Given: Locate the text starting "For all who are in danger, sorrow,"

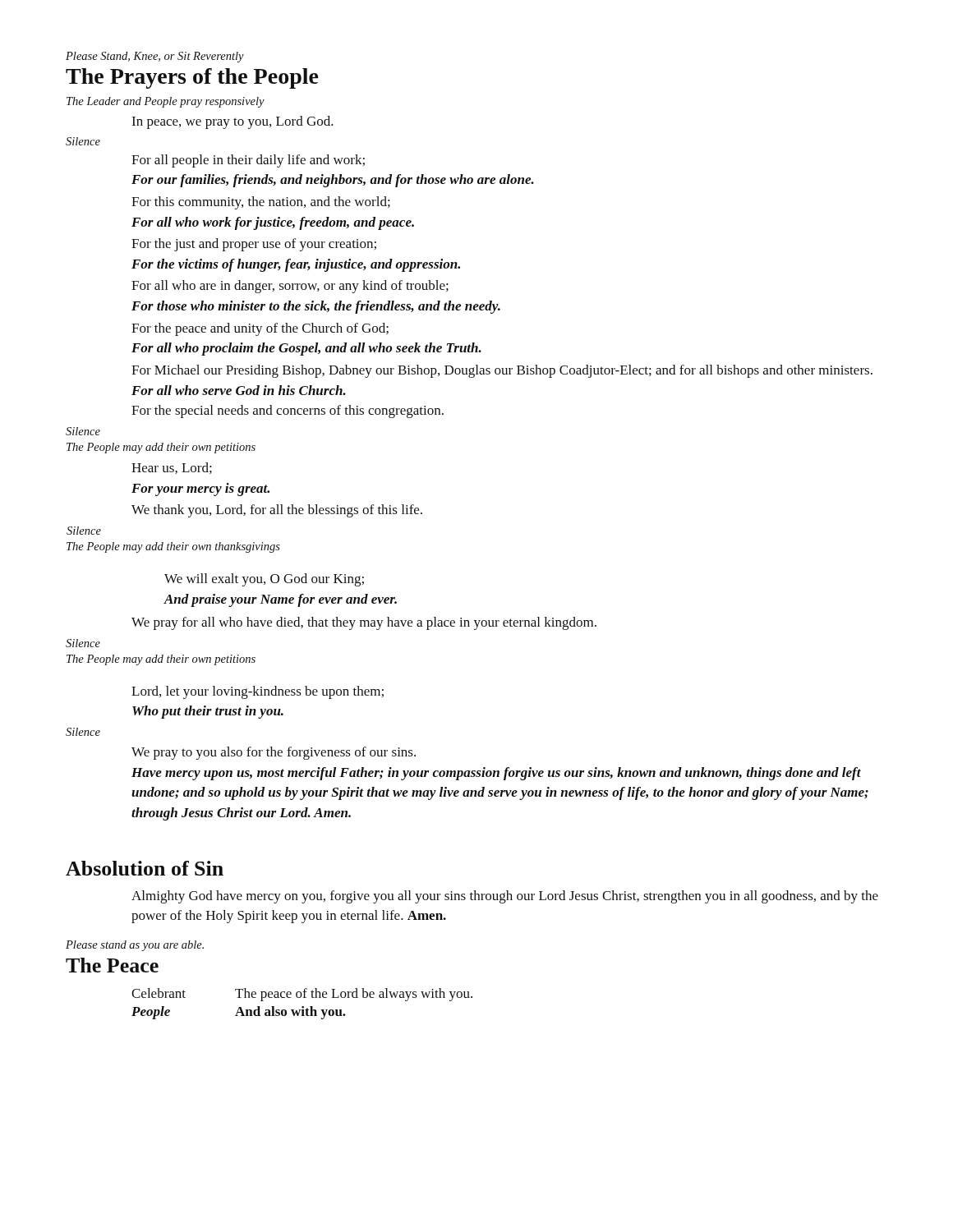Looking at the screenshot, I should 290,287.
